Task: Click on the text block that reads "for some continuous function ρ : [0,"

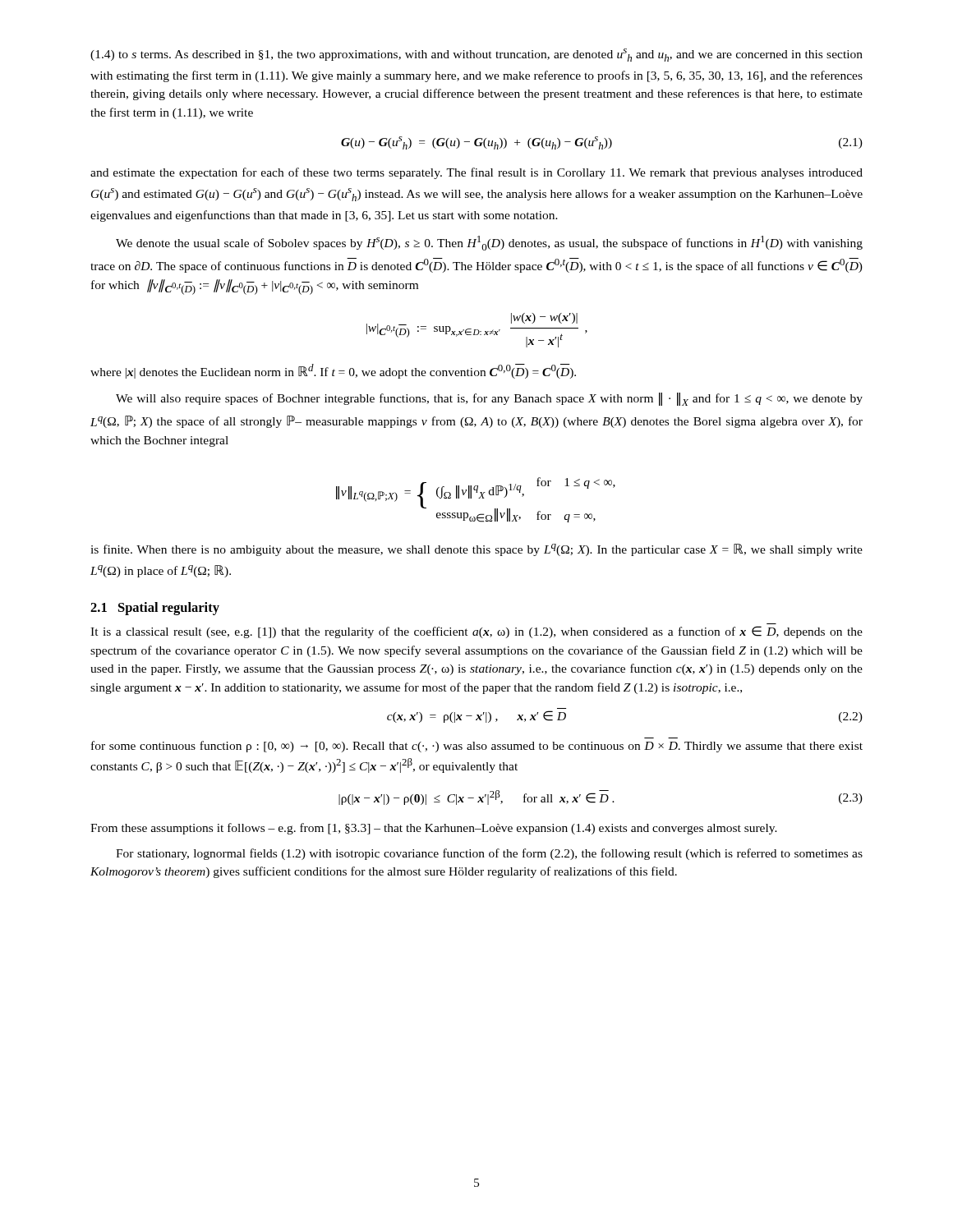Action: [x=476, y=756]
